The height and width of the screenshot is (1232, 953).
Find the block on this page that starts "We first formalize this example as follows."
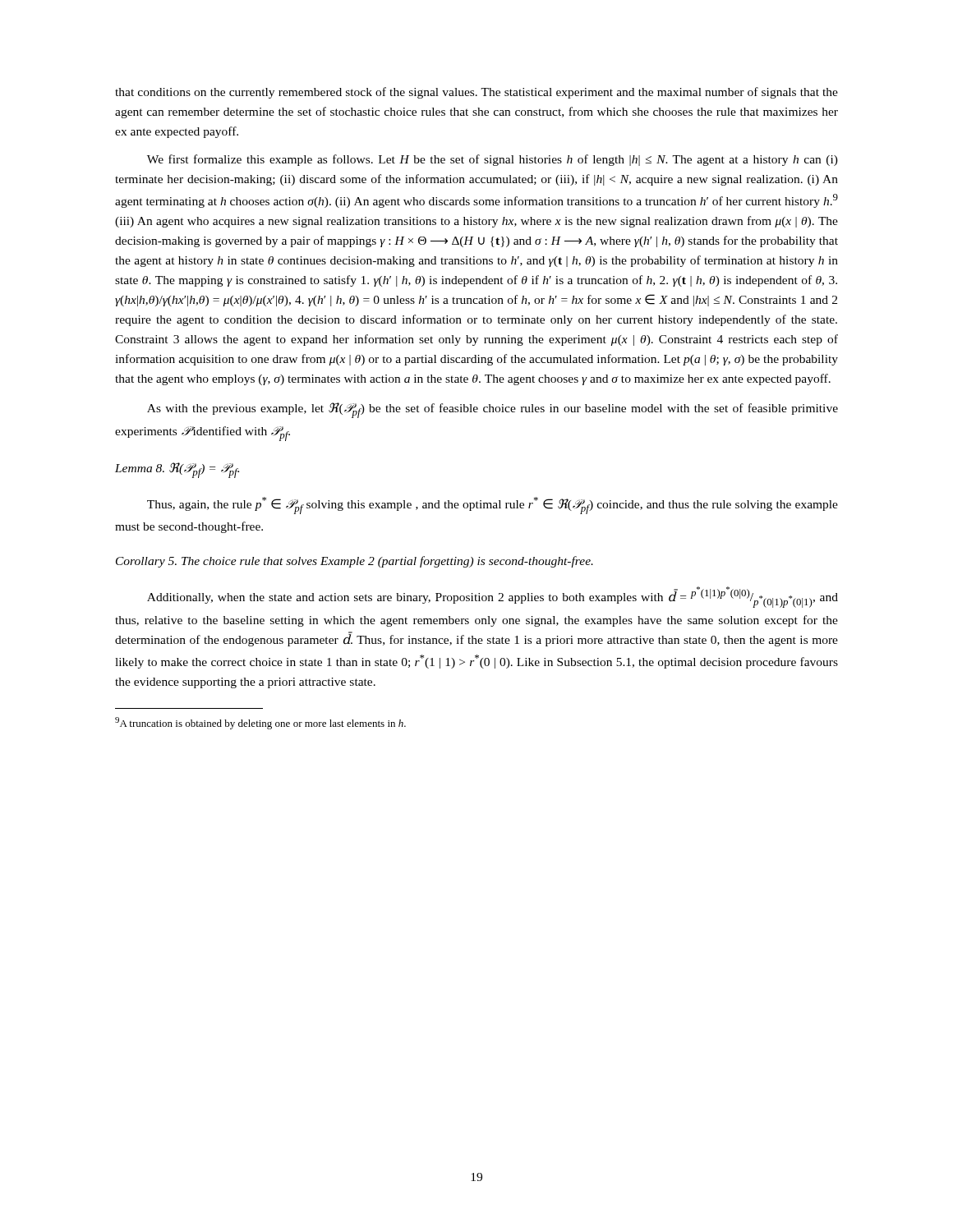point(476,269)
